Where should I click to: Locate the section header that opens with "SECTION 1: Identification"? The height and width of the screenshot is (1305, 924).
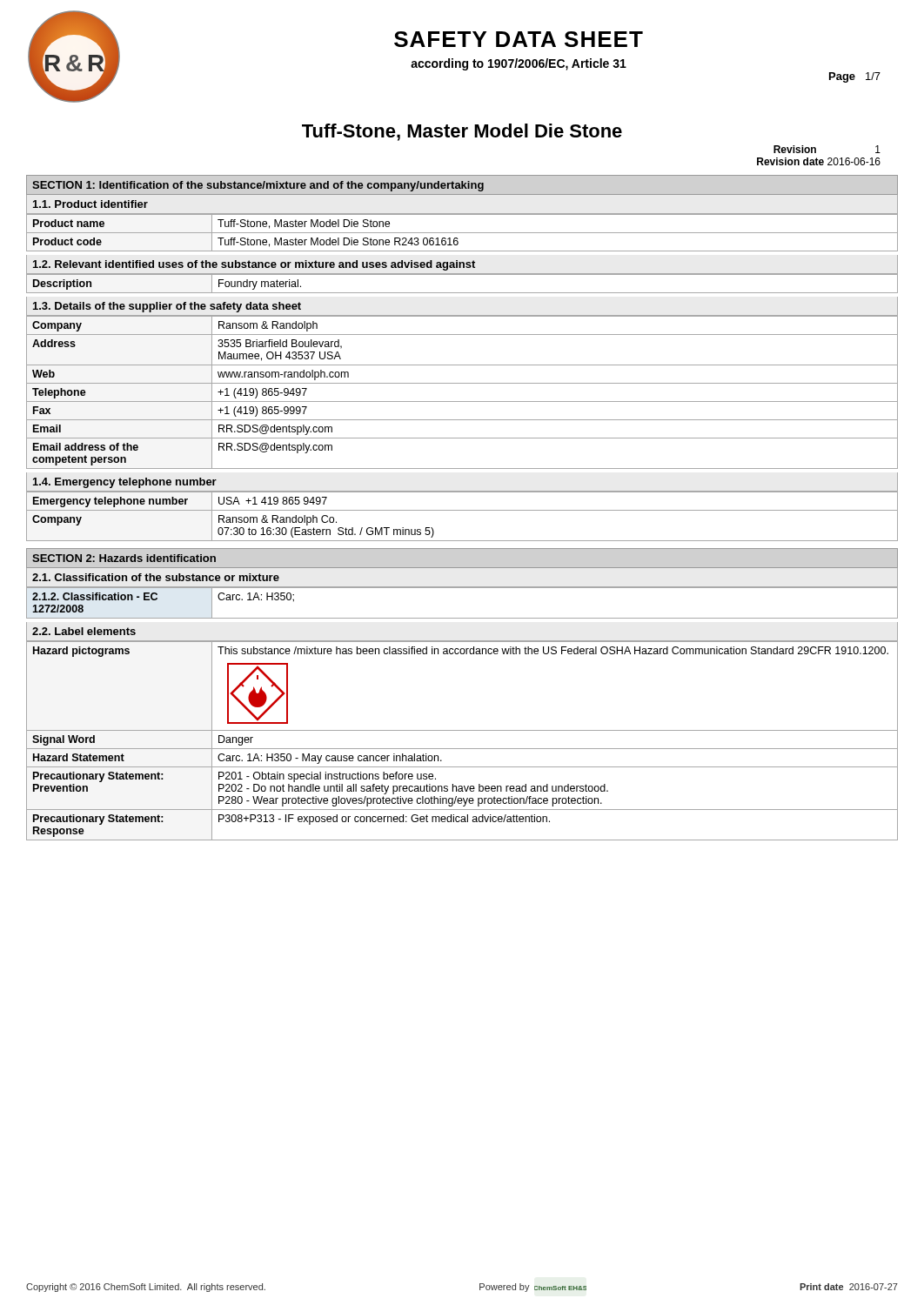click(x=258, y=185)
